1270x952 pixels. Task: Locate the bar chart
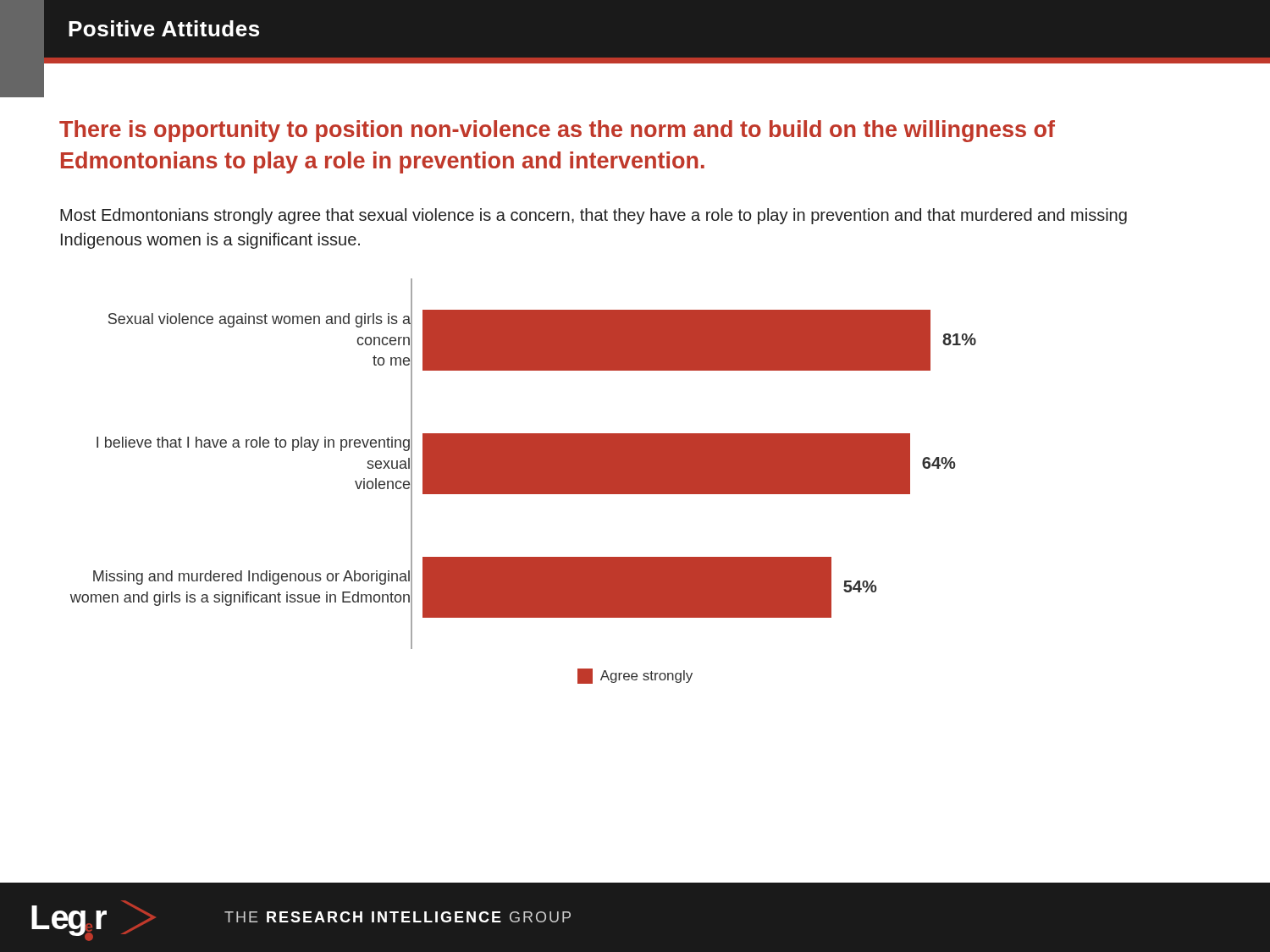(x=635, y=463)
